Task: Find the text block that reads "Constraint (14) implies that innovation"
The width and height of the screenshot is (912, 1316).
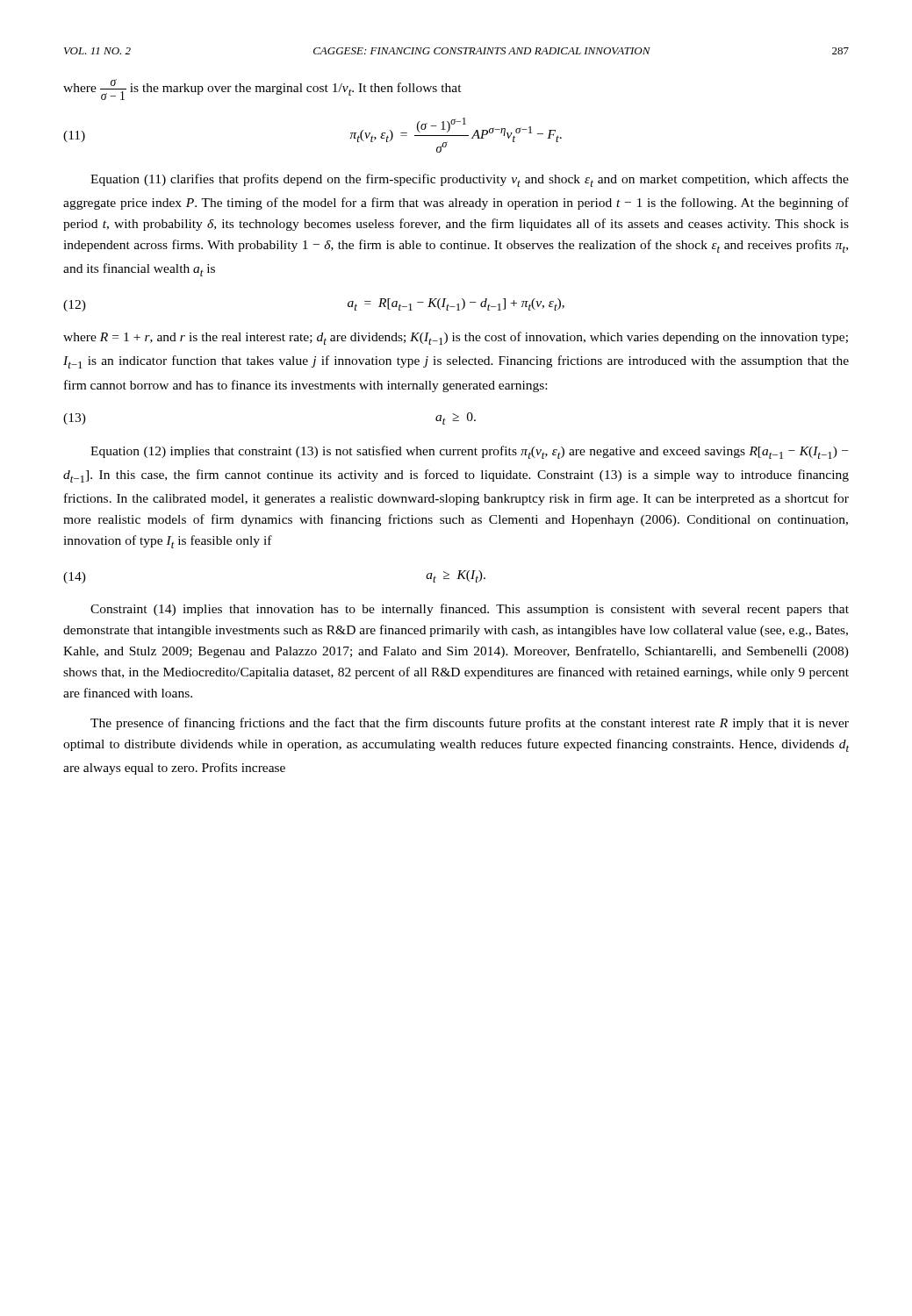Action: coord(470,610)
